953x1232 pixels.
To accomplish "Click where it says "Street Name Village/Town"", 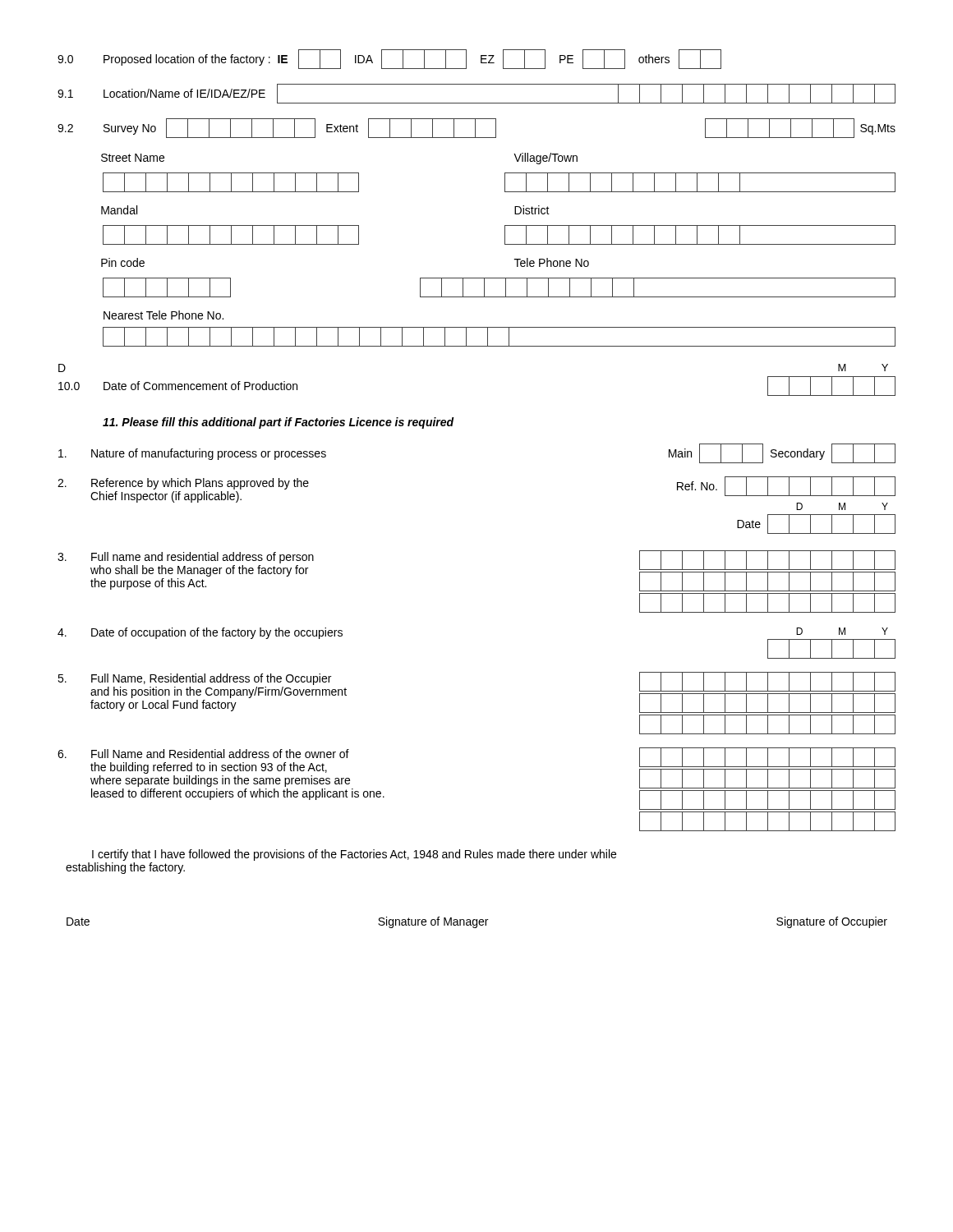I will click(138, 158).
